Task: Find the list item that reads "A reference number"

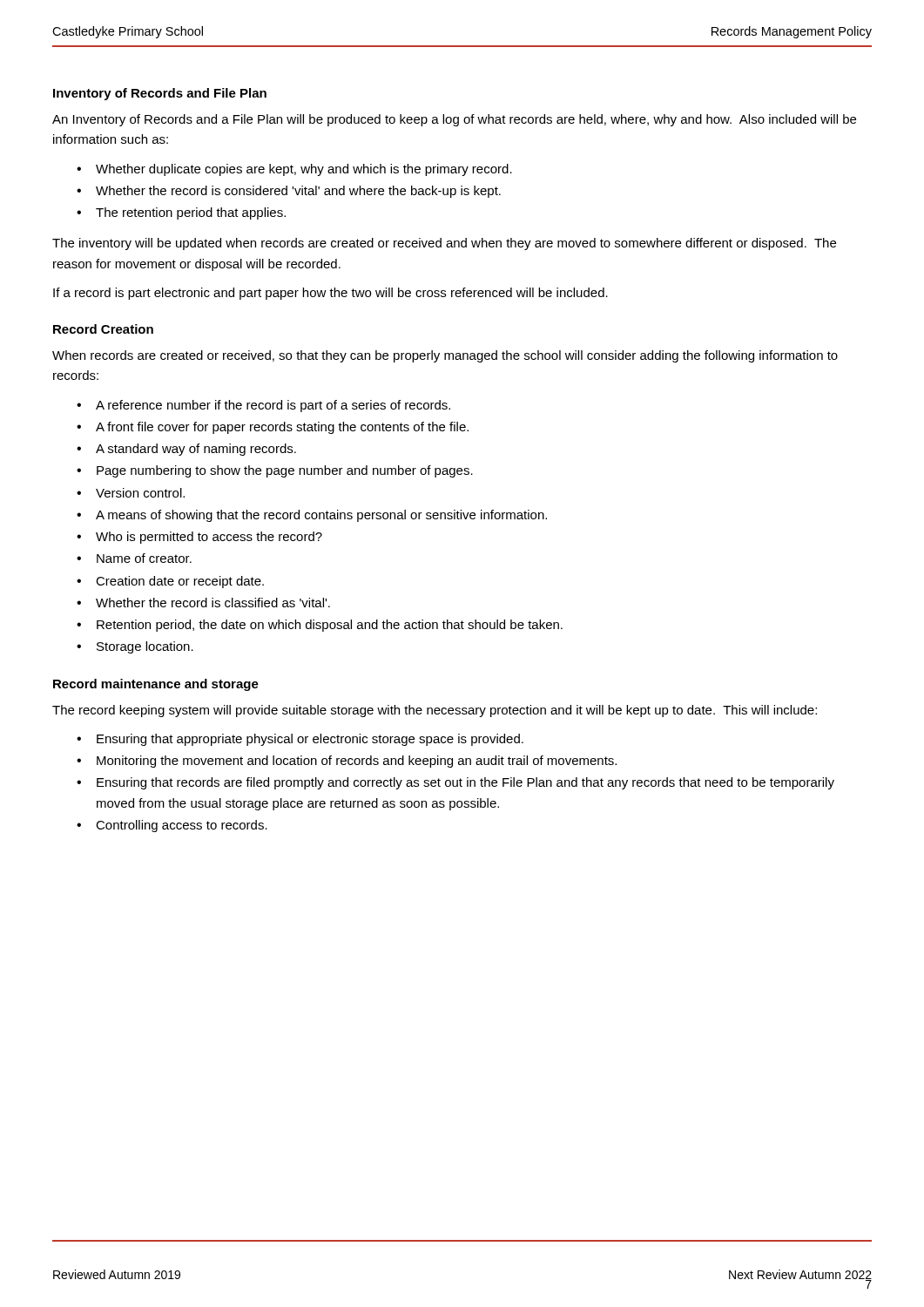Action: click(x=274, y=404)
